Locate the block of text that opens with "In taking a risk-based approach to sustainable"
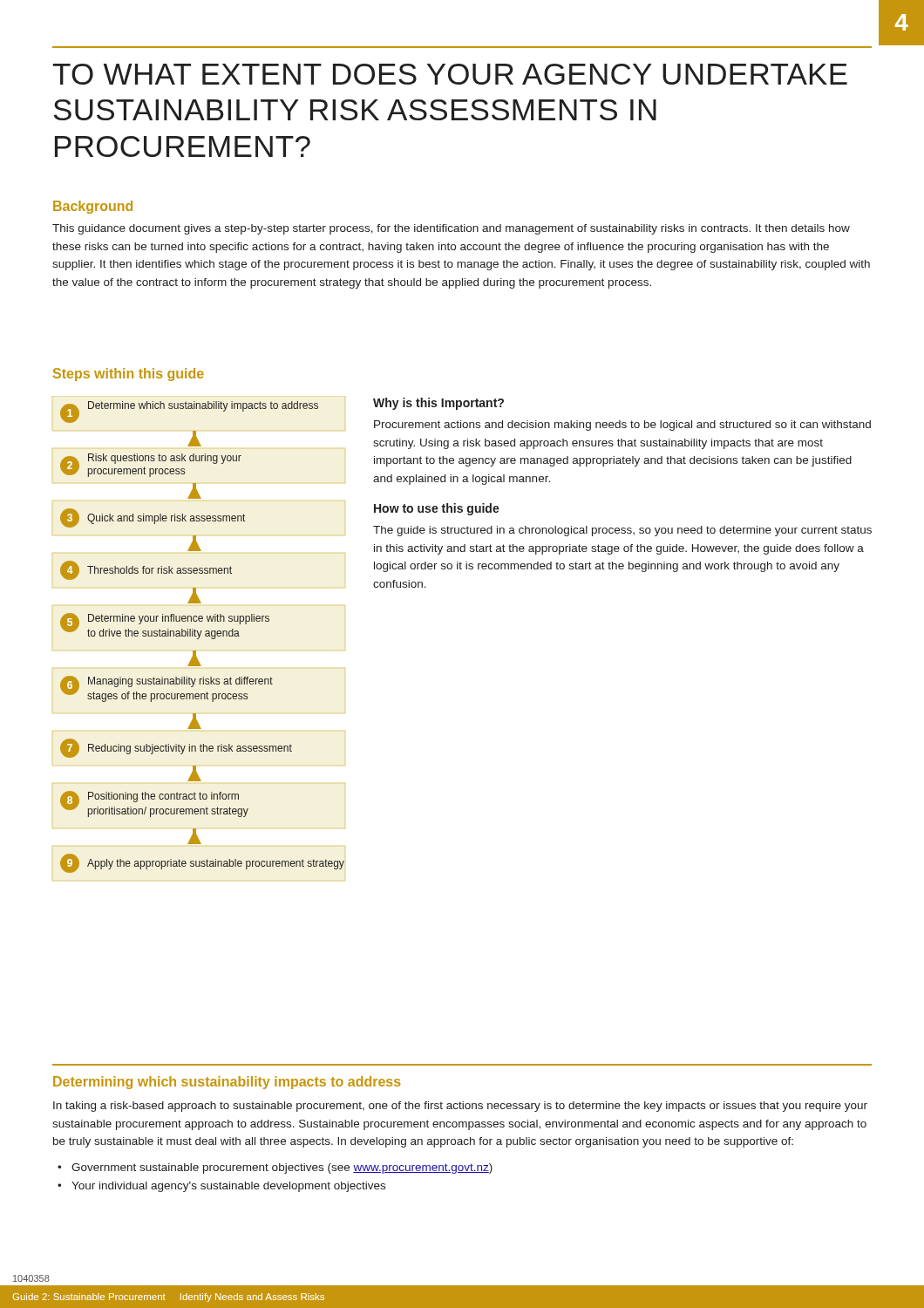The image size is (924, 1308). click(460, 1123)
